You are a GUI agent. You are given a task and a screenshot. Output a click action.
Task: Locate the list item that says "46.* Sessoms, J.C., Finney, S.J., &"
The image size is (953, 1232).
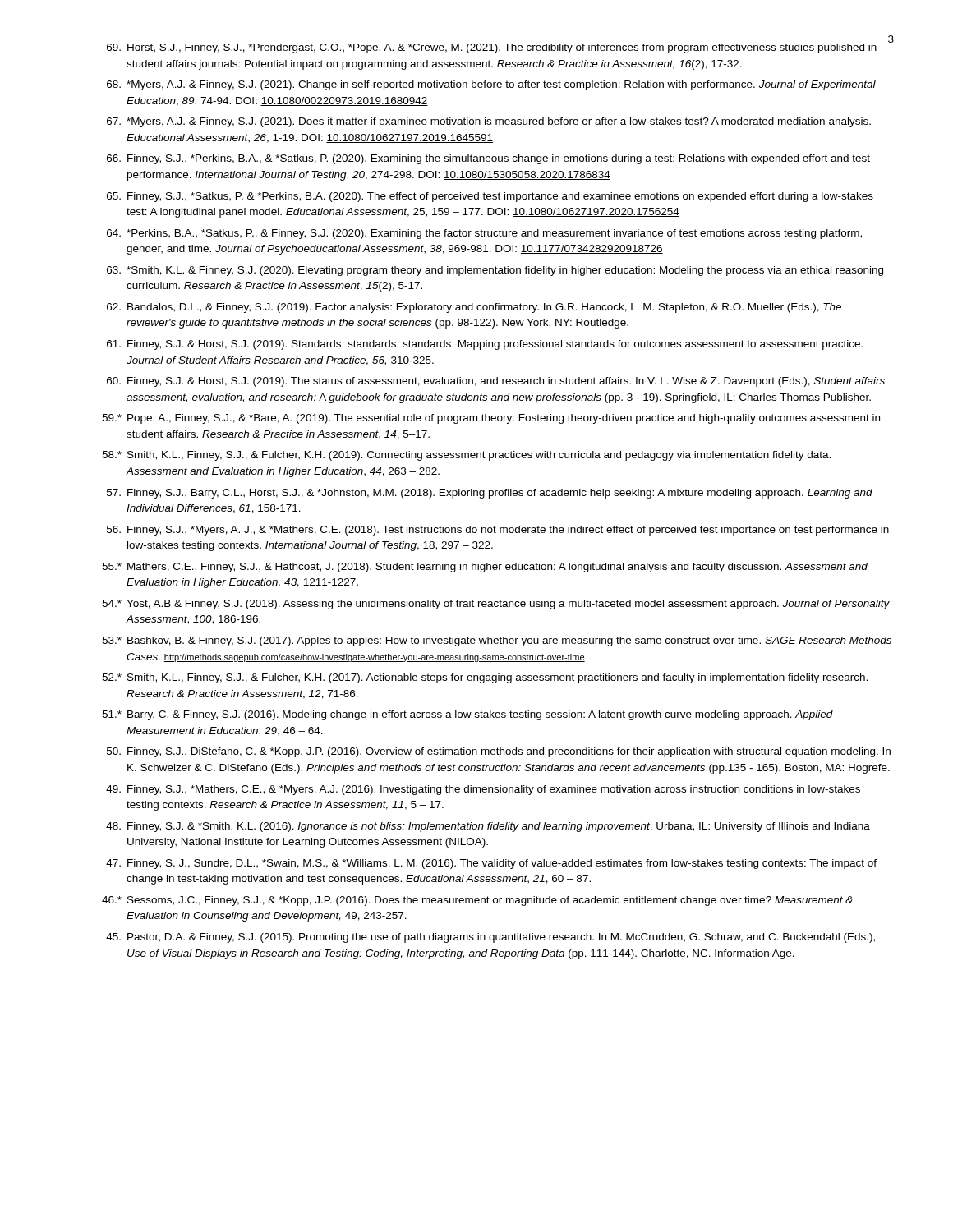[488, 908]
